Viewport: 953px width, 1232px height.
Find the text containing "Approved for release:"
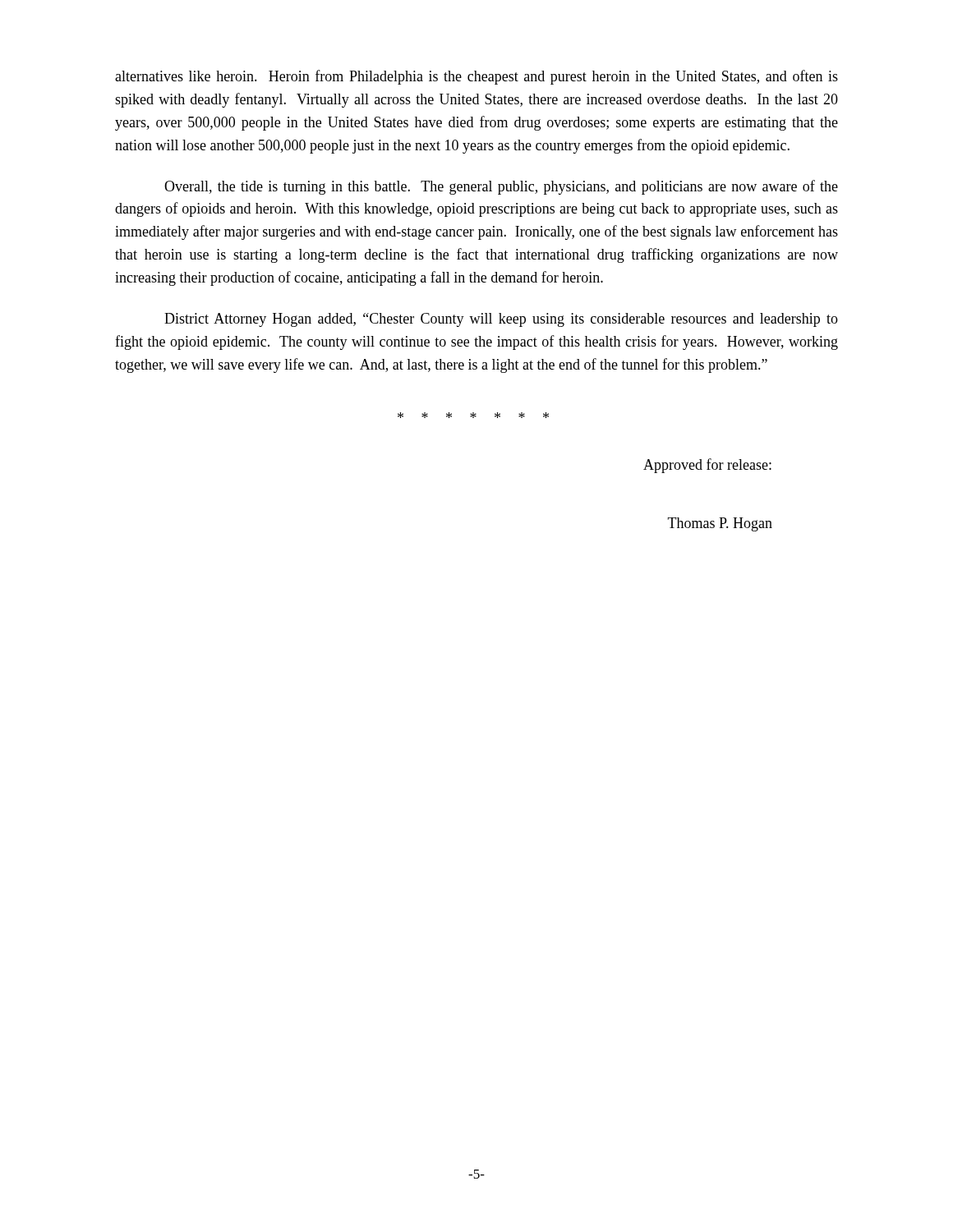[x=708, y=465]
